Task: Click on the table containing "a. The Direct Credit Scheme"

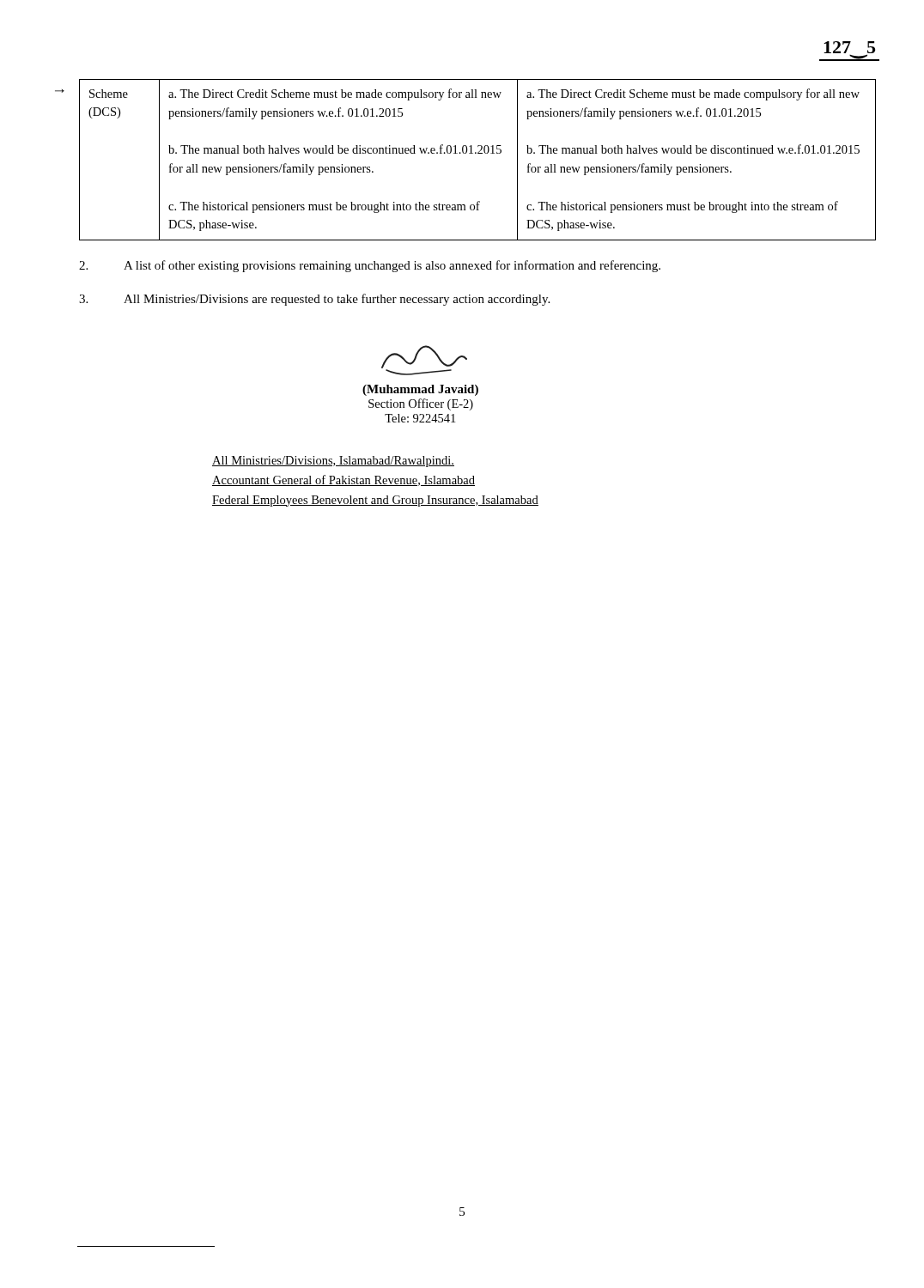Action: click(x=477, y=160)
